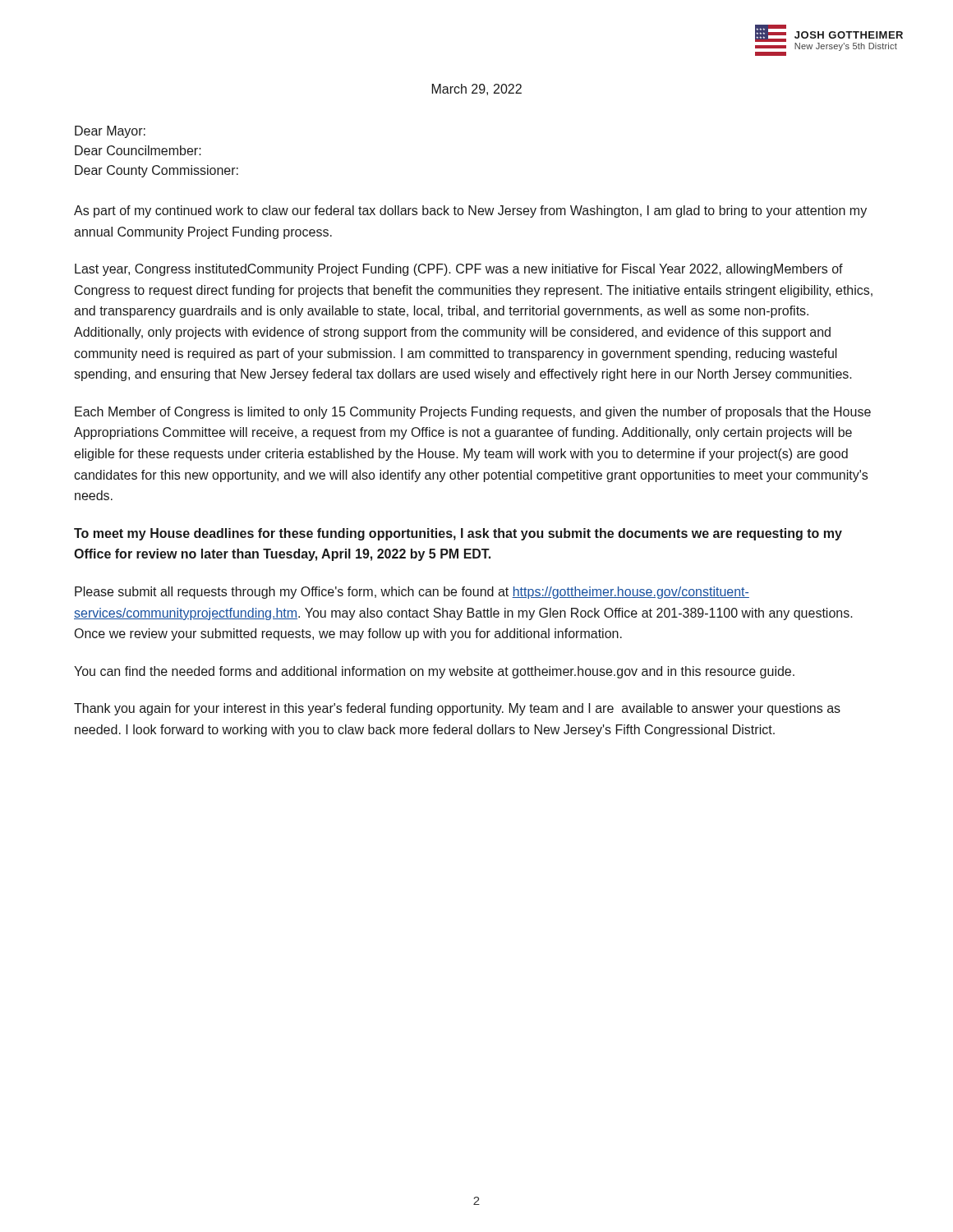Locate the element starting "Dear Mayor: Dear Councilmember: Dear County Commissioner:"
Image resolution: width=953 pixels, height=1232 pixels.
coord(156,151)
